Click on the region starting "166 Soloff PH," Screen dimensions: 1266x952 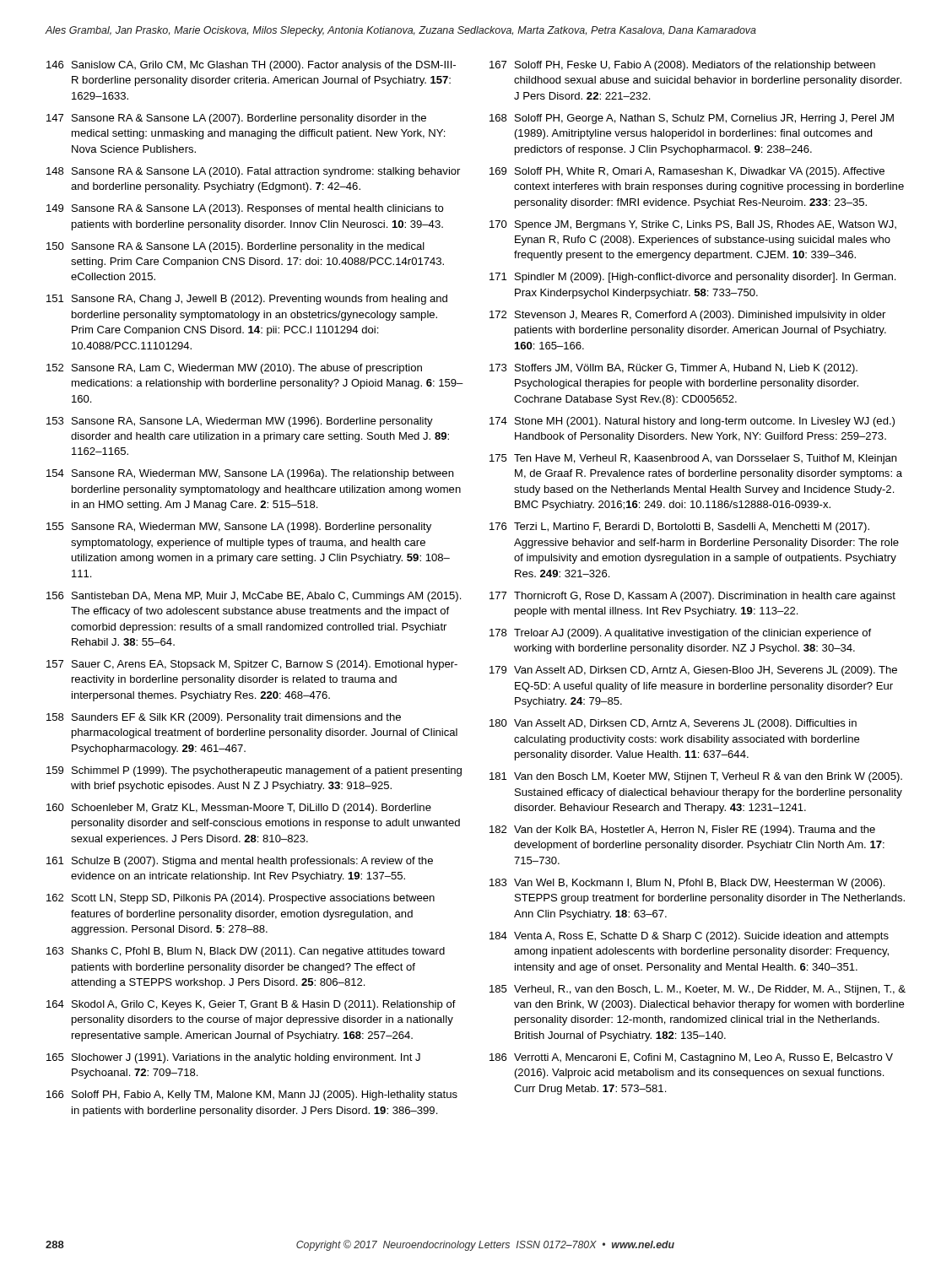tap(254, 1103)
